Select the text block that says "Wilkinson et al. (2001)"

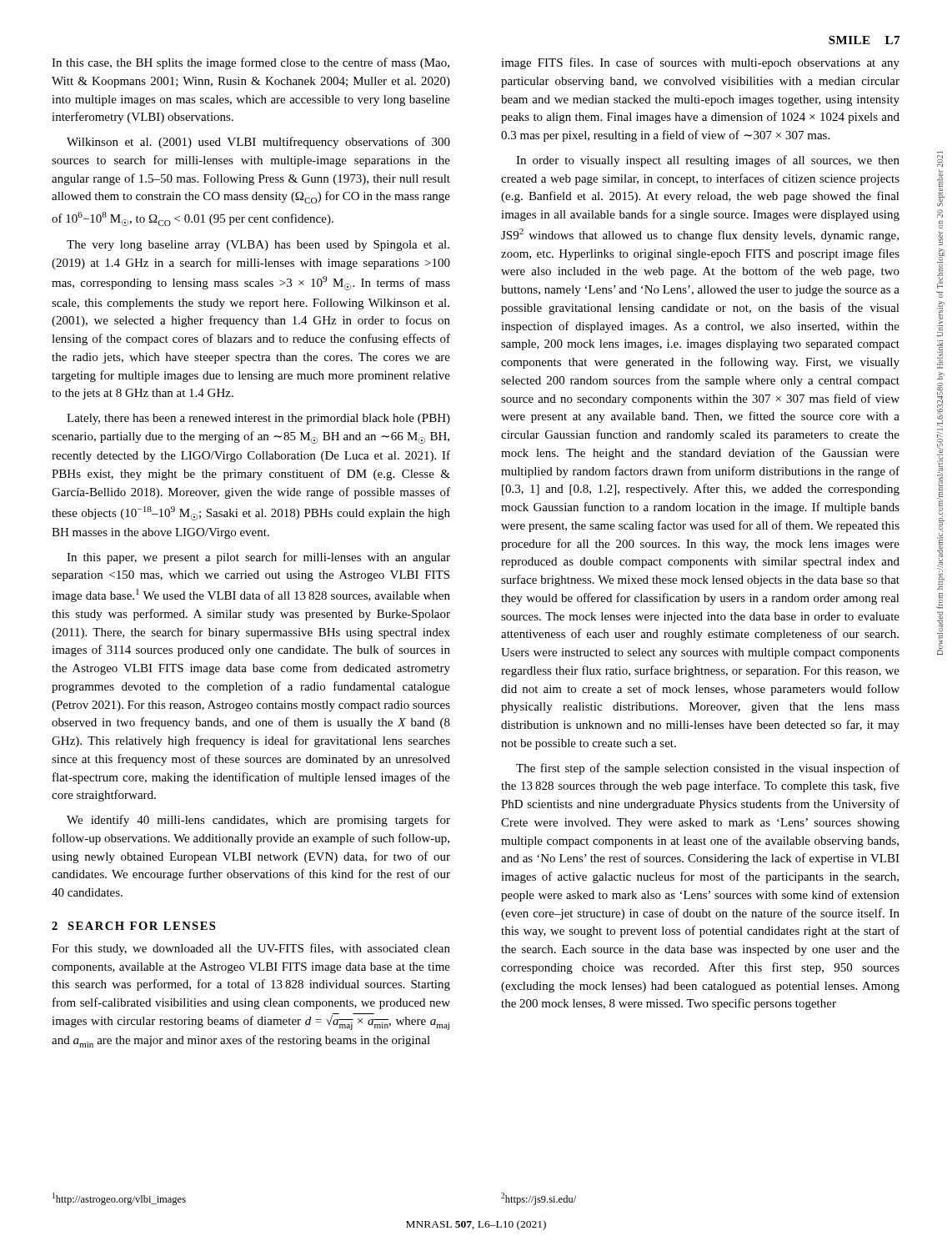pos(251,181)
